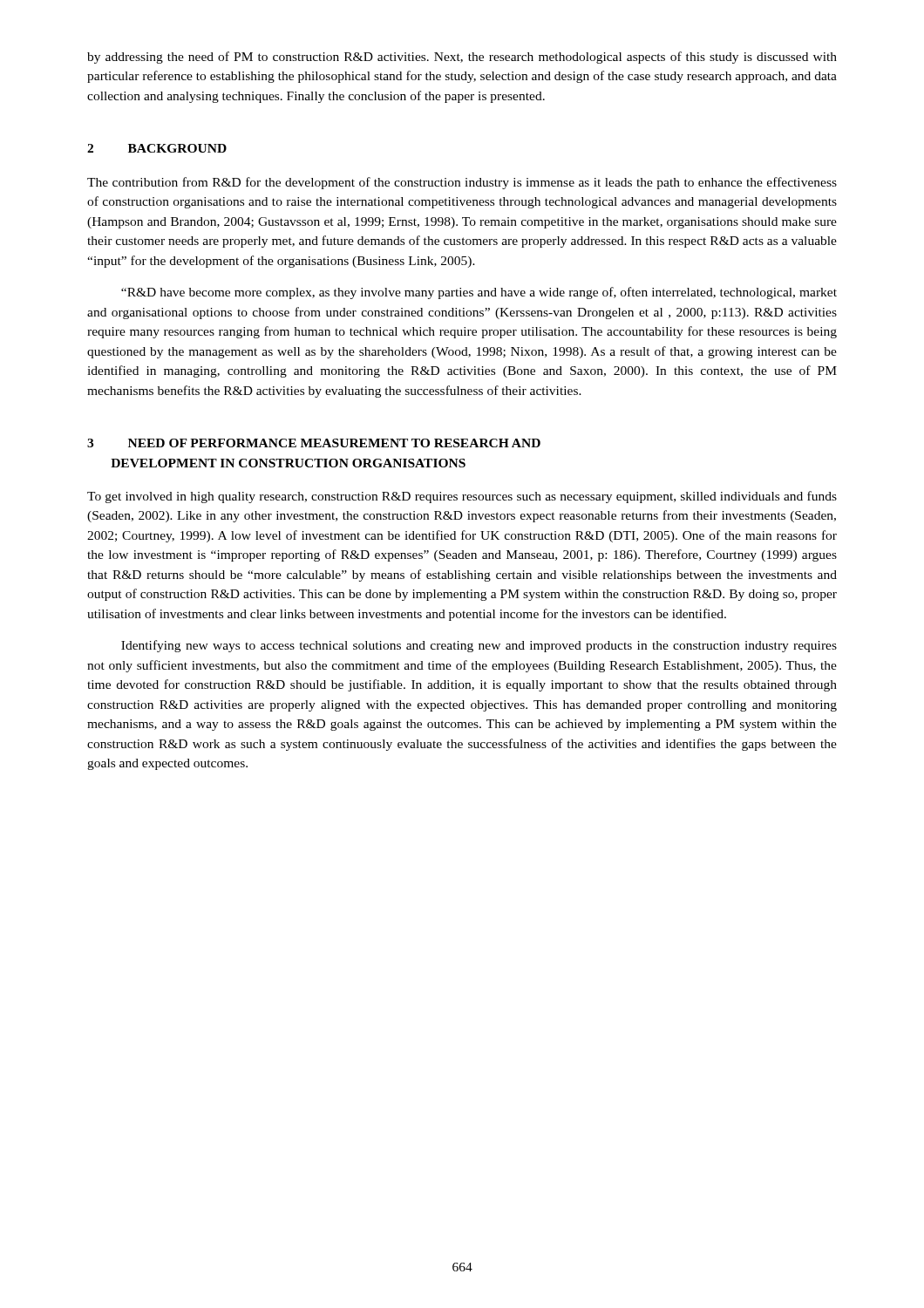Click on the text block that says "“R&D have become more"
The height and width of the screenshot is (1308, 924).
pyautogui.click(x=462, y=341)
